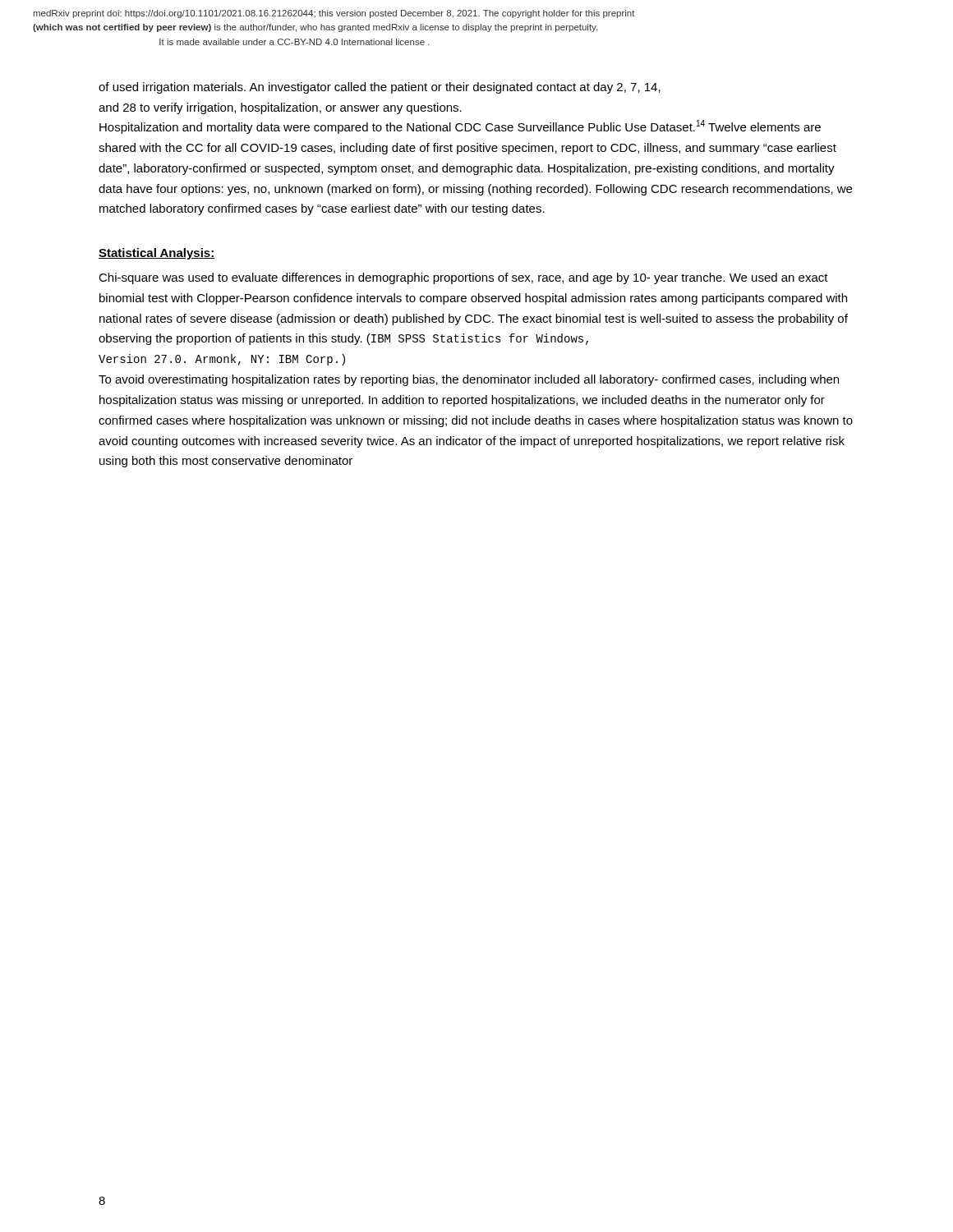Click on the text with the text "Version 27.0. Armonk, NY: IBM Corp.)"
This screenshot has width=953, height=1232.
click(223, 360)
